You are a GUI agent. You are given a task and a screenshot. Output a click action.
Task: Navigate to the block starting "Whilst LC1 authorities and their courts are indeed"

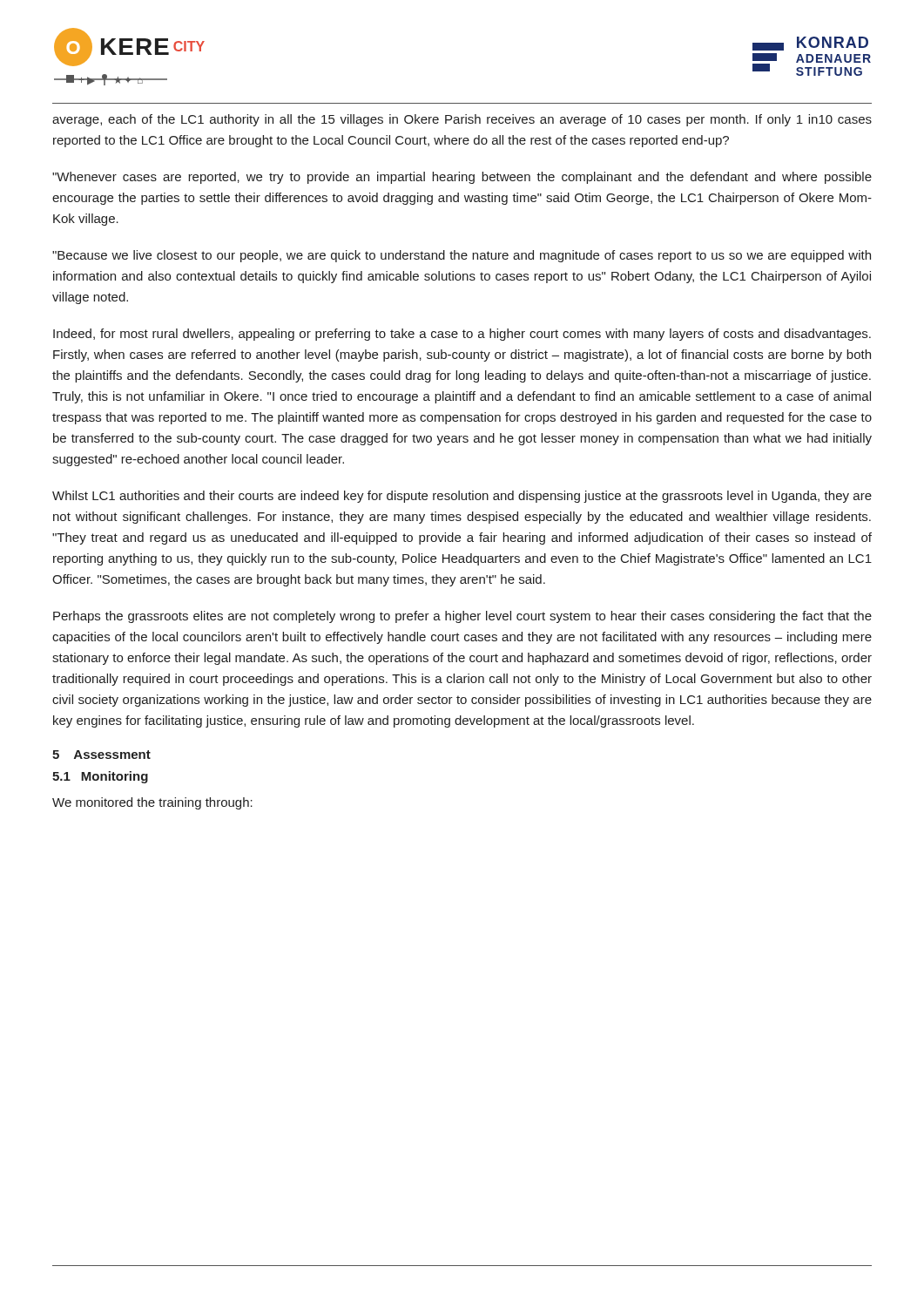tap(462, 537)
